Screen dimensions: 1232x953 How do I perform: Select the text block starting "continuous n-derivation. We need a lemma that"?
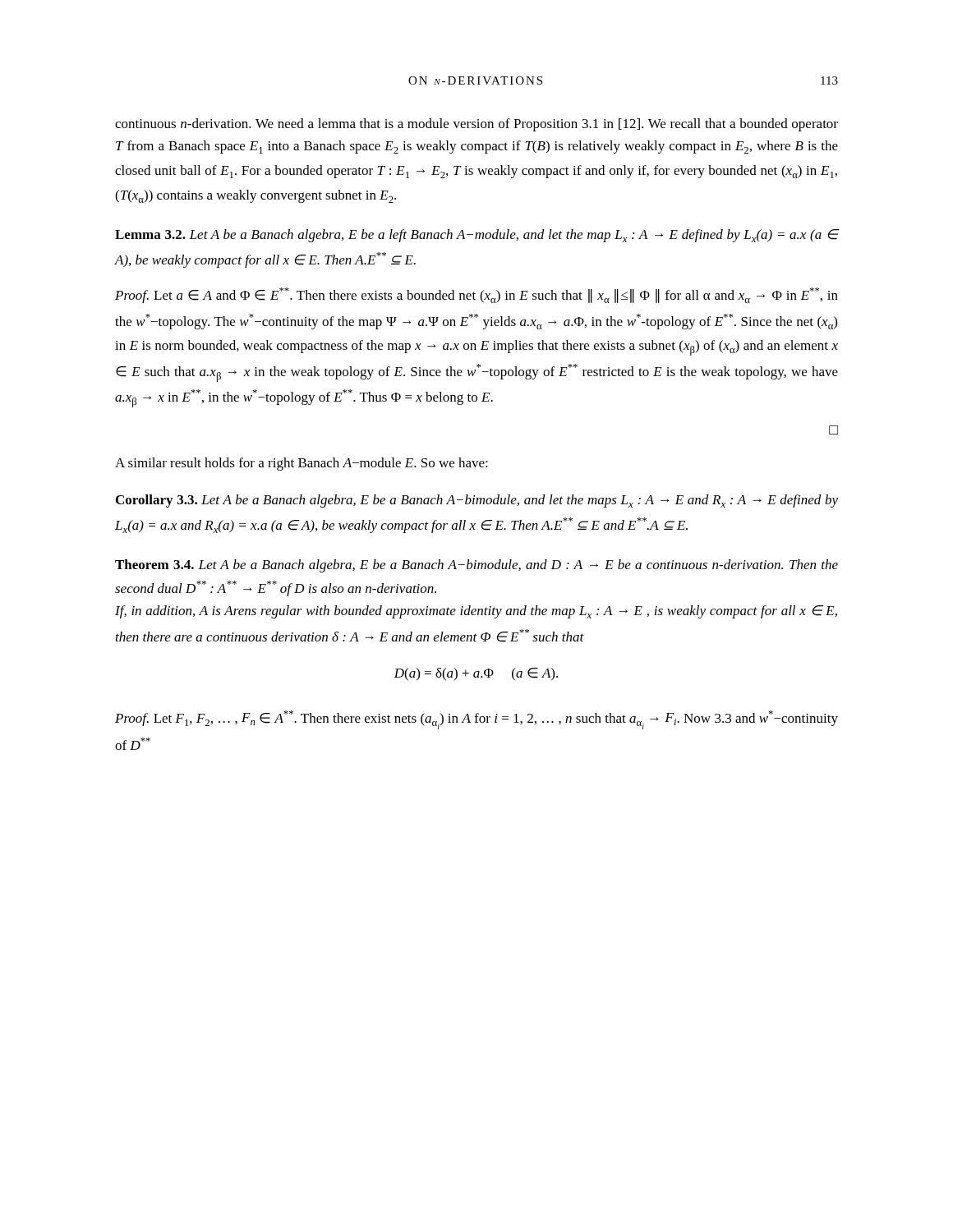tap(476, 160)
